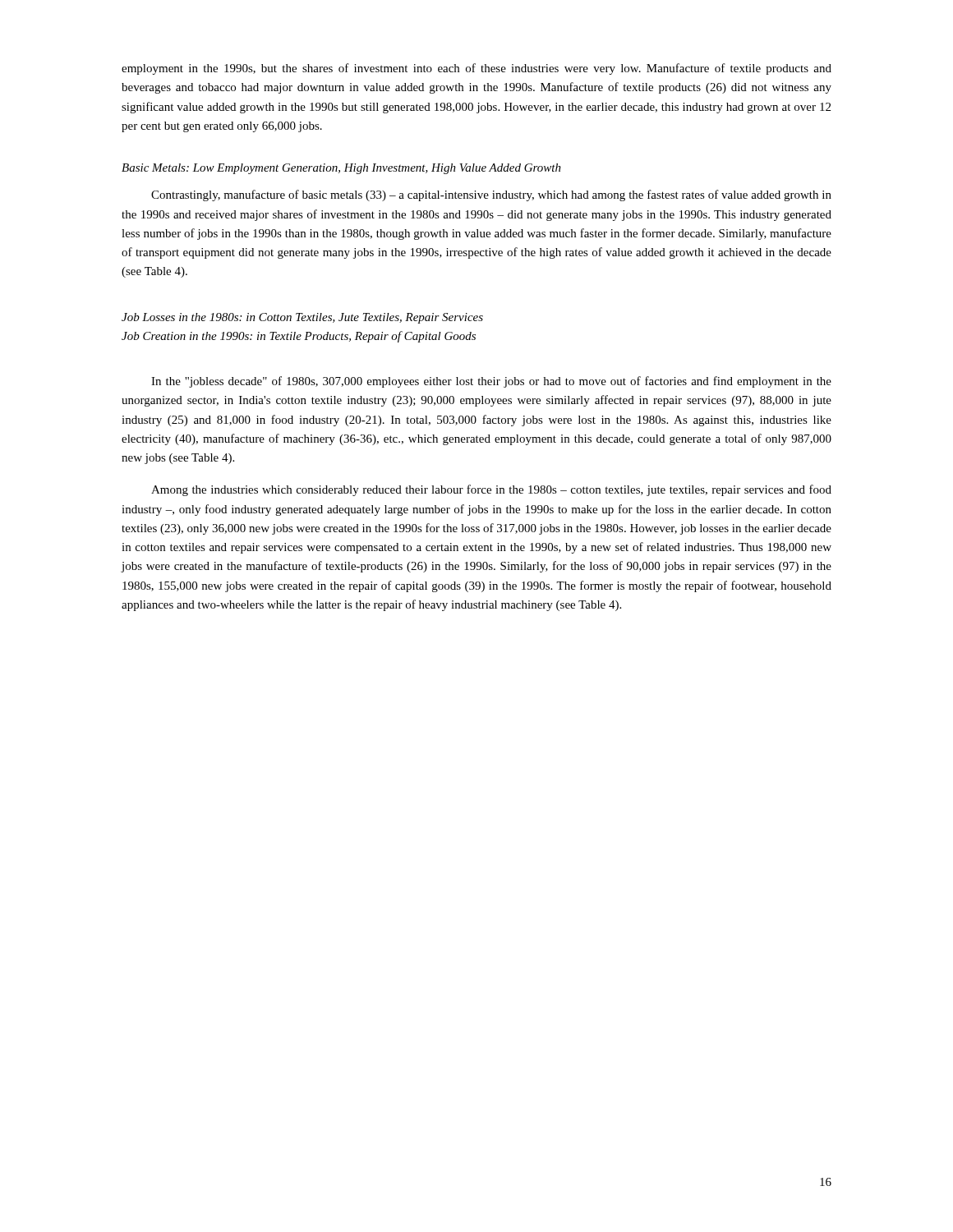Click on the passage starting "Contrastingly, manufacture of basic metals (33)"
Viewport: 953px width, 1232px height.
(x=476, y=233)
